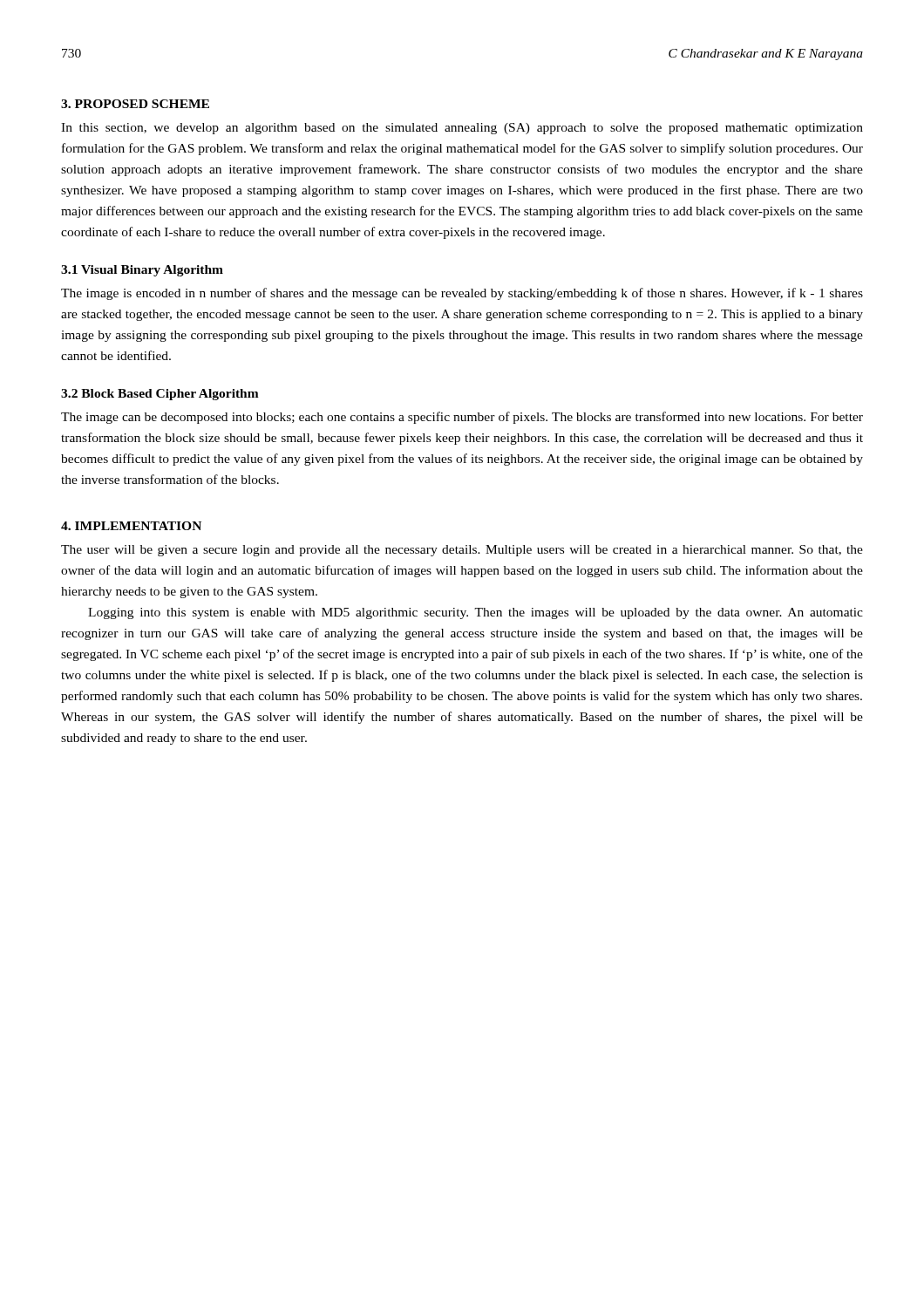Locate the block of text that opens with "The image is encoded in n number"
This screenshot has width=924, height=1308.
click(462, 325)
